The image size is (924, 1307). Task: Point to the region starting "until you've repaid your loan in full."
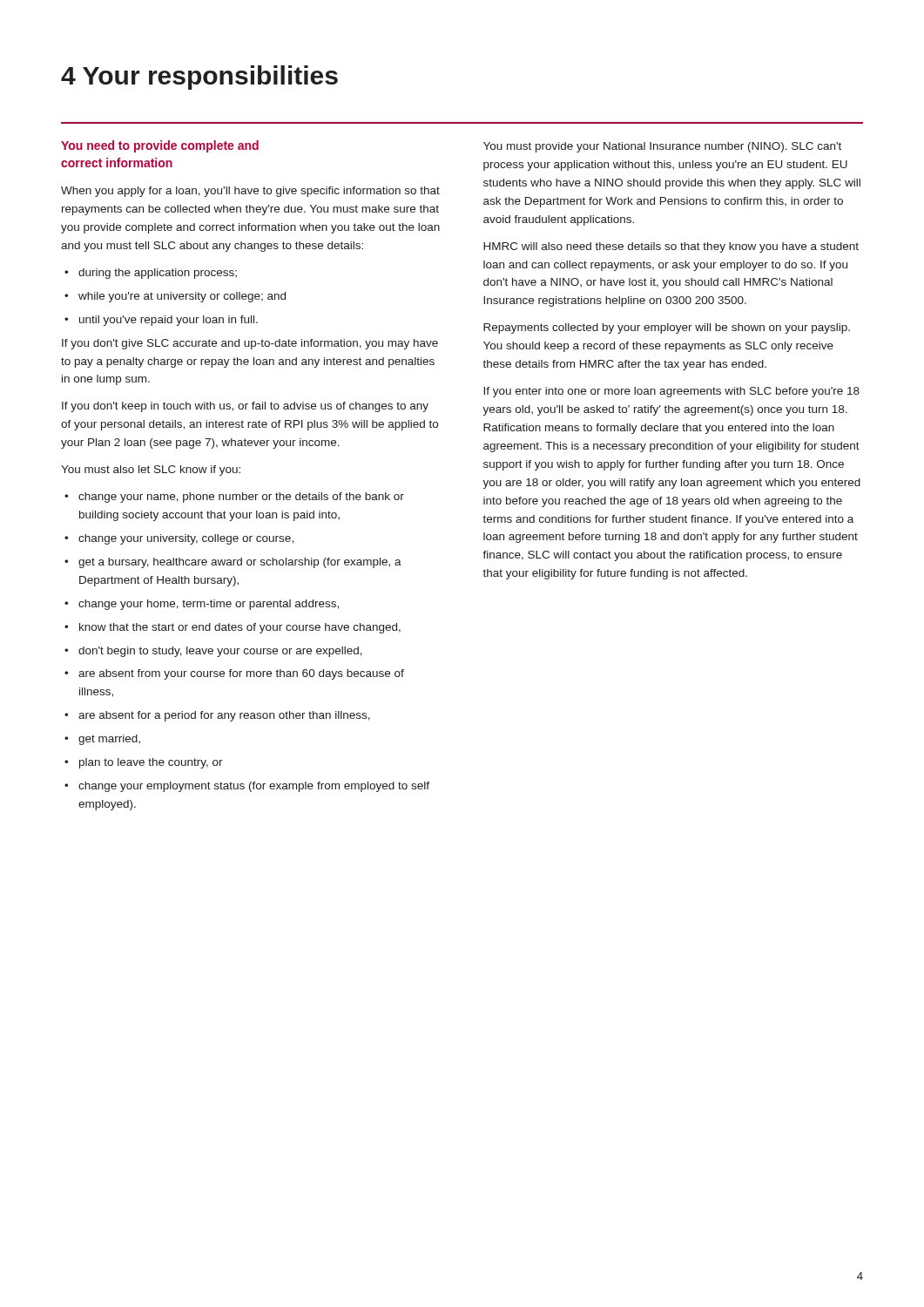point(251,320)
